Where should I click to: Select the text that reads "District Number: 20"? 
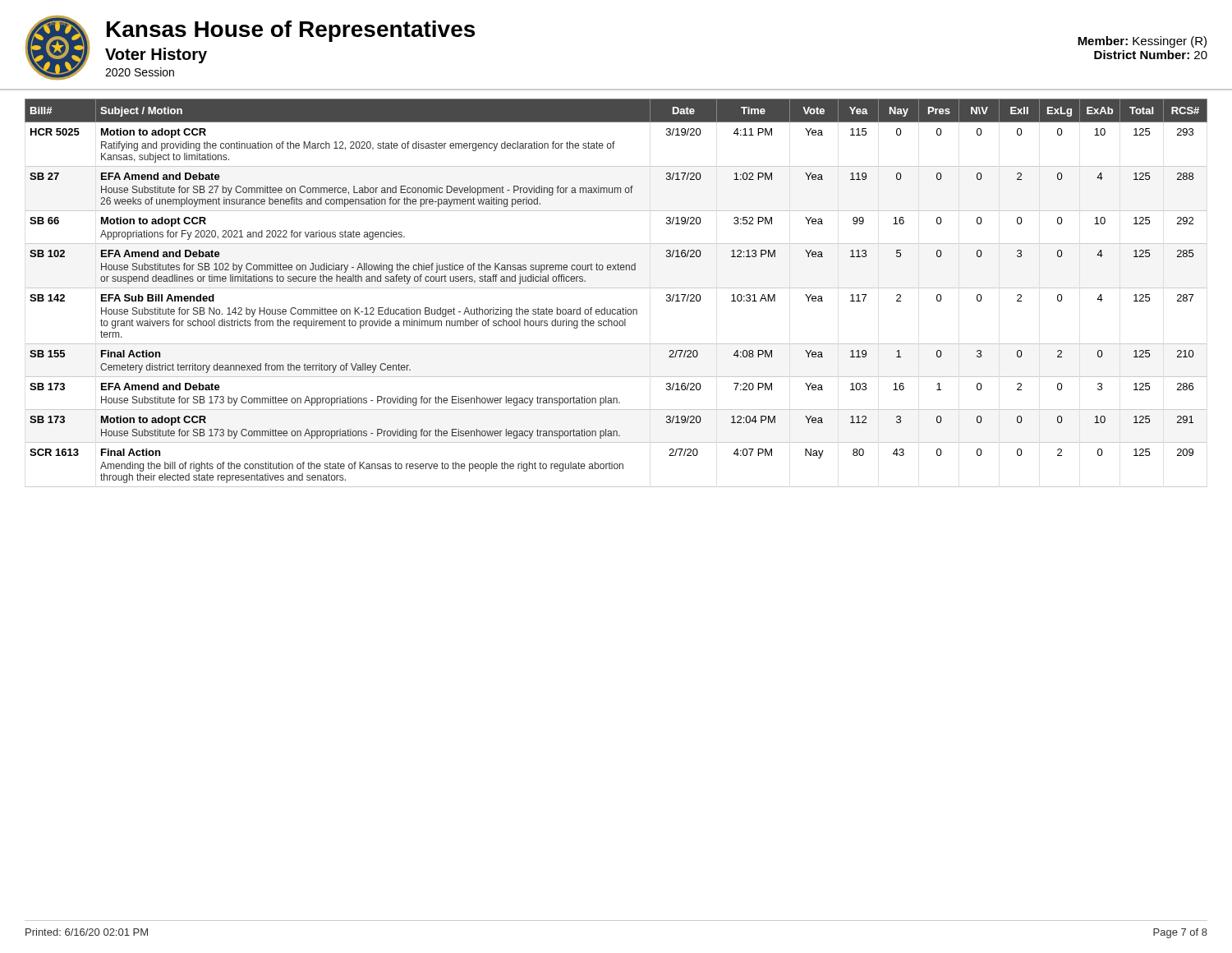coord(1151,55)
